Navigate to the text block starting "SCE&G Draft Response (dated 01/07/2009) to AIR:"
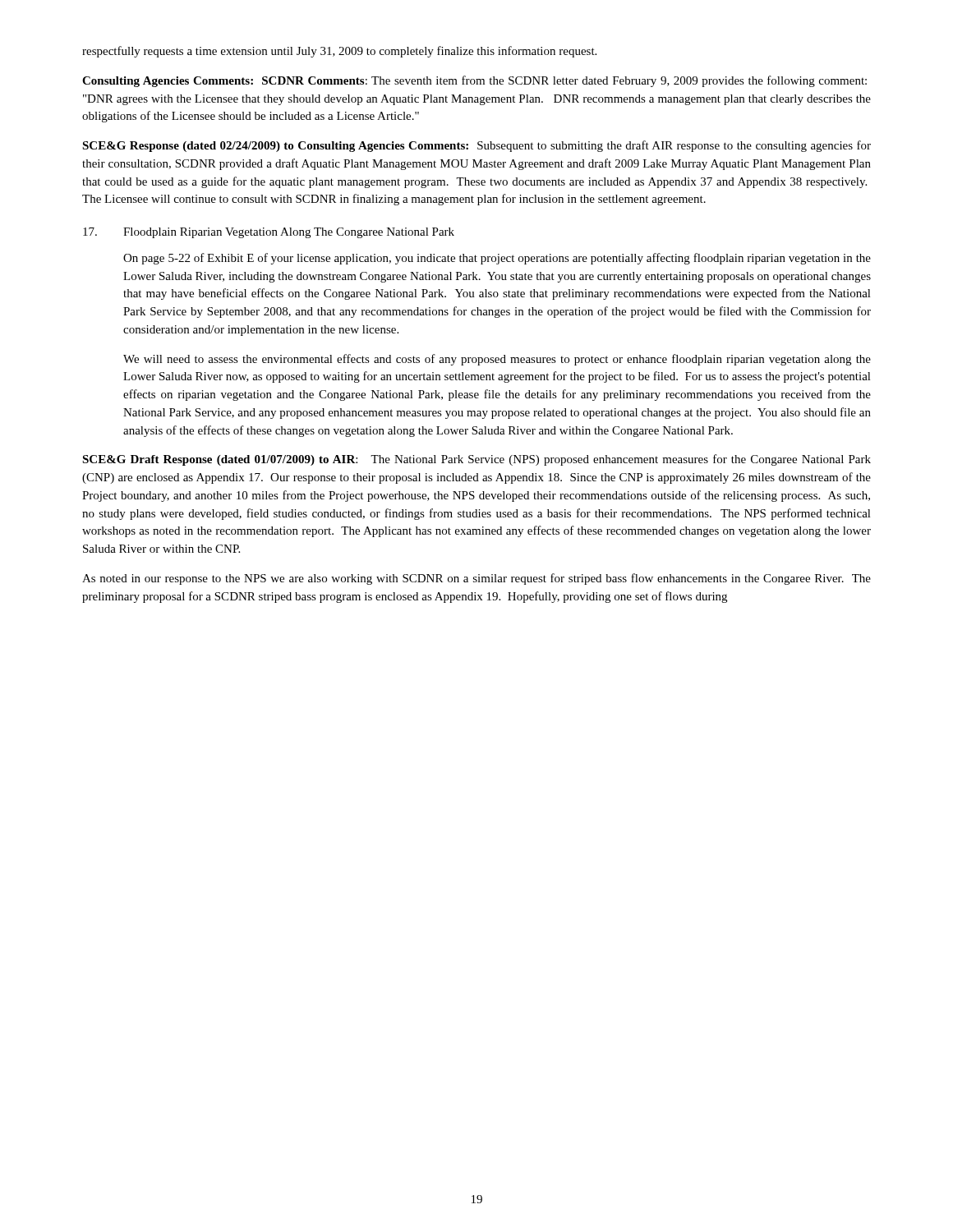953x1232 pixels. tap(476, 505)
